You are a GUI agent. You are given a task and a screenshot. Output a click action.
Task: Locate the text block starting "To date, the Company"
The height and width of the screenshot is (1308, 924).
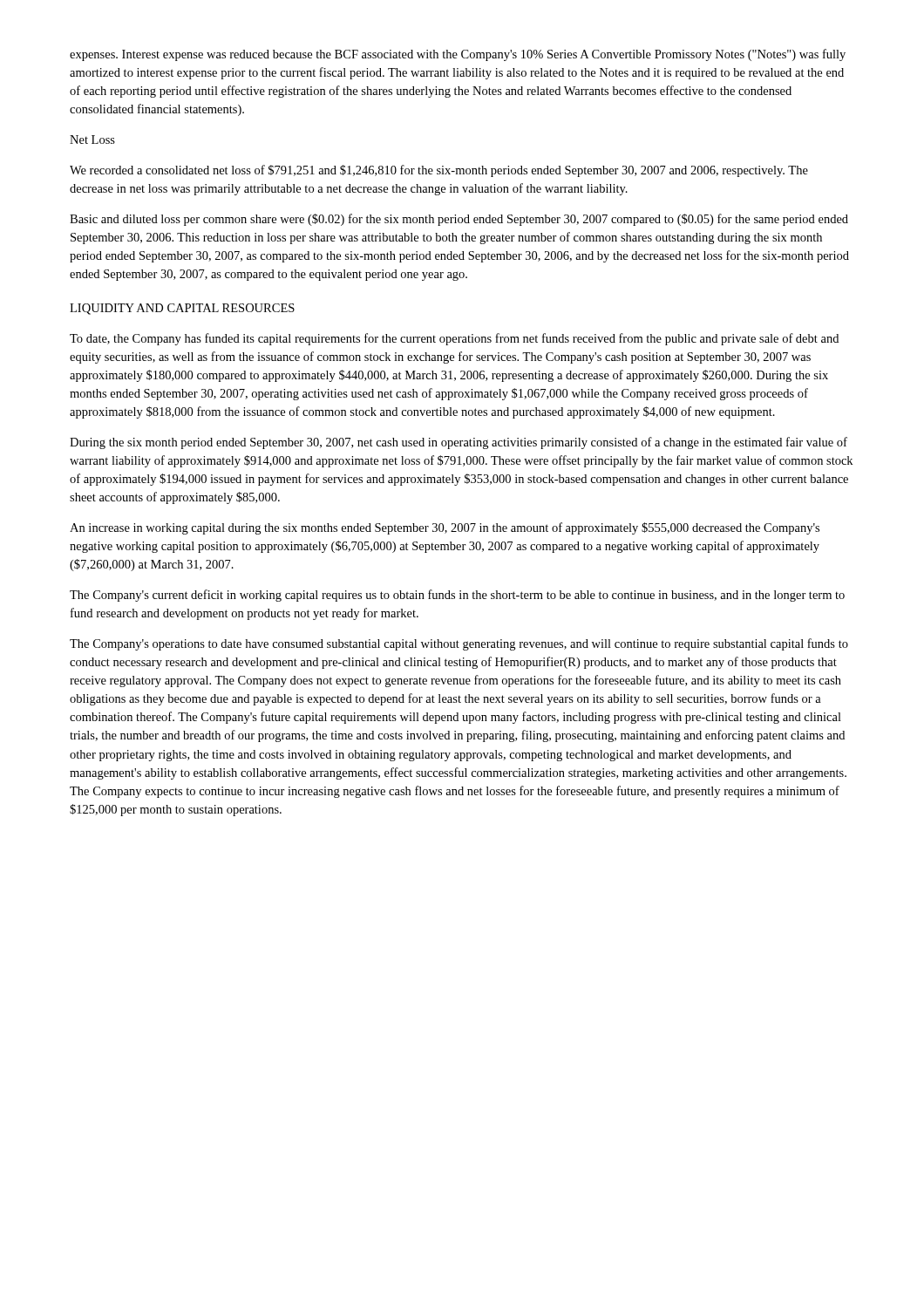point(454,375)
